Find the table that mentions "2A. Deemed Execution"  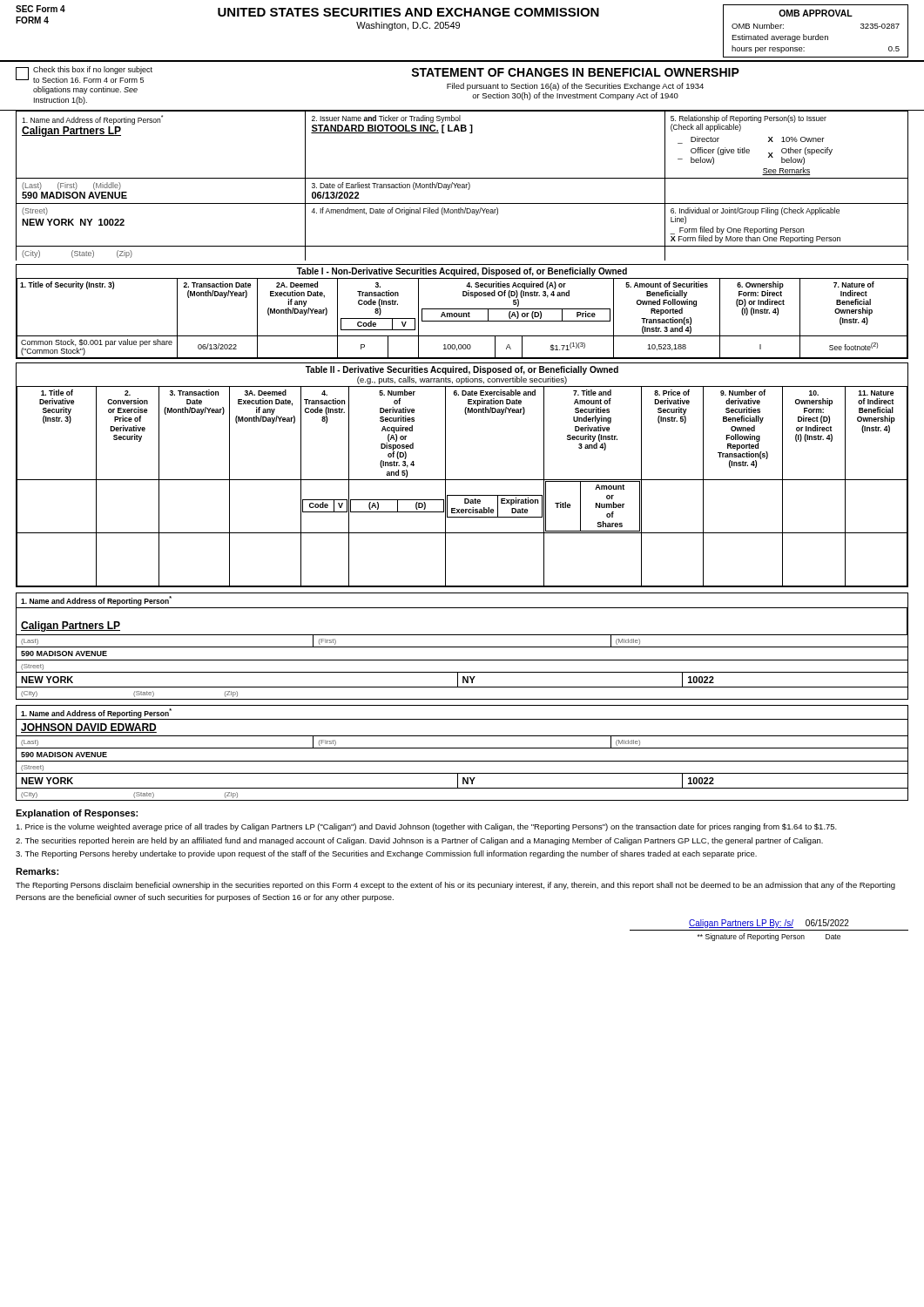462,318
